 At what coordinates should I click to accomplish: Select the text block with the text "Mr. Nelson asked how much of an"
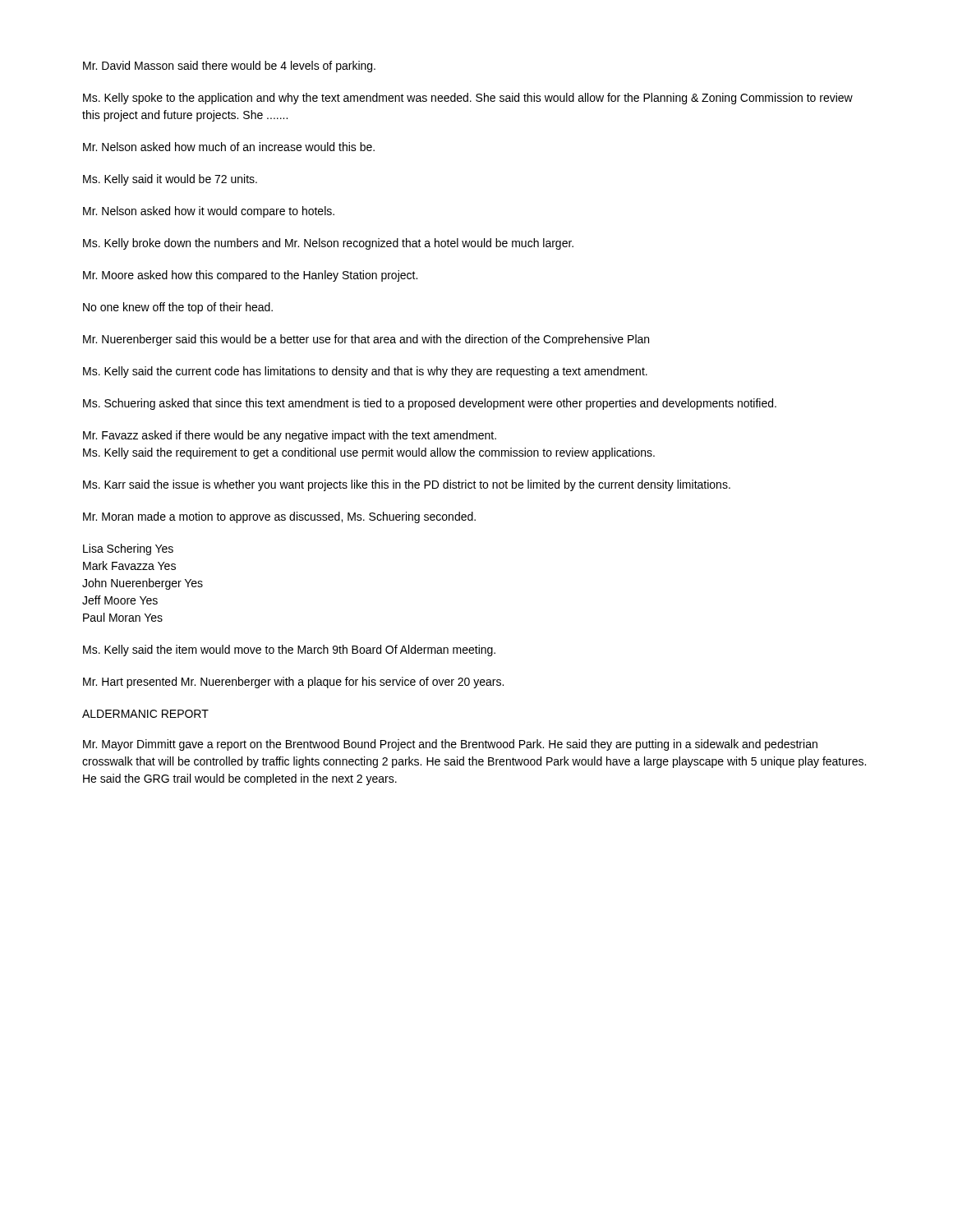229,147
